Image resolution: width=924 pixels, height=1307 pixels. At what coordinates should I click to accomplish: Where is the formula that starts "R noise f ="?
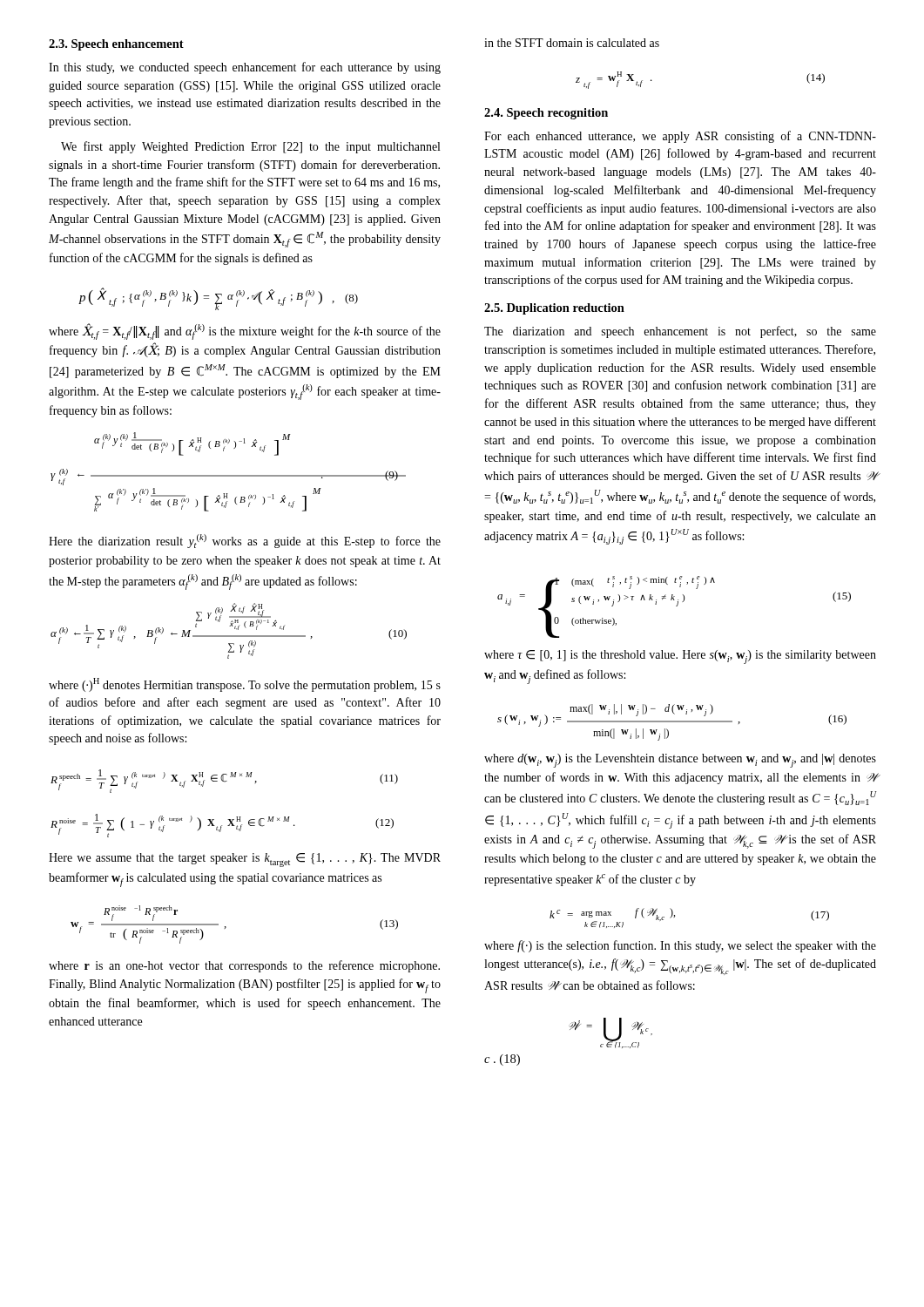click(x=245, y=824)
